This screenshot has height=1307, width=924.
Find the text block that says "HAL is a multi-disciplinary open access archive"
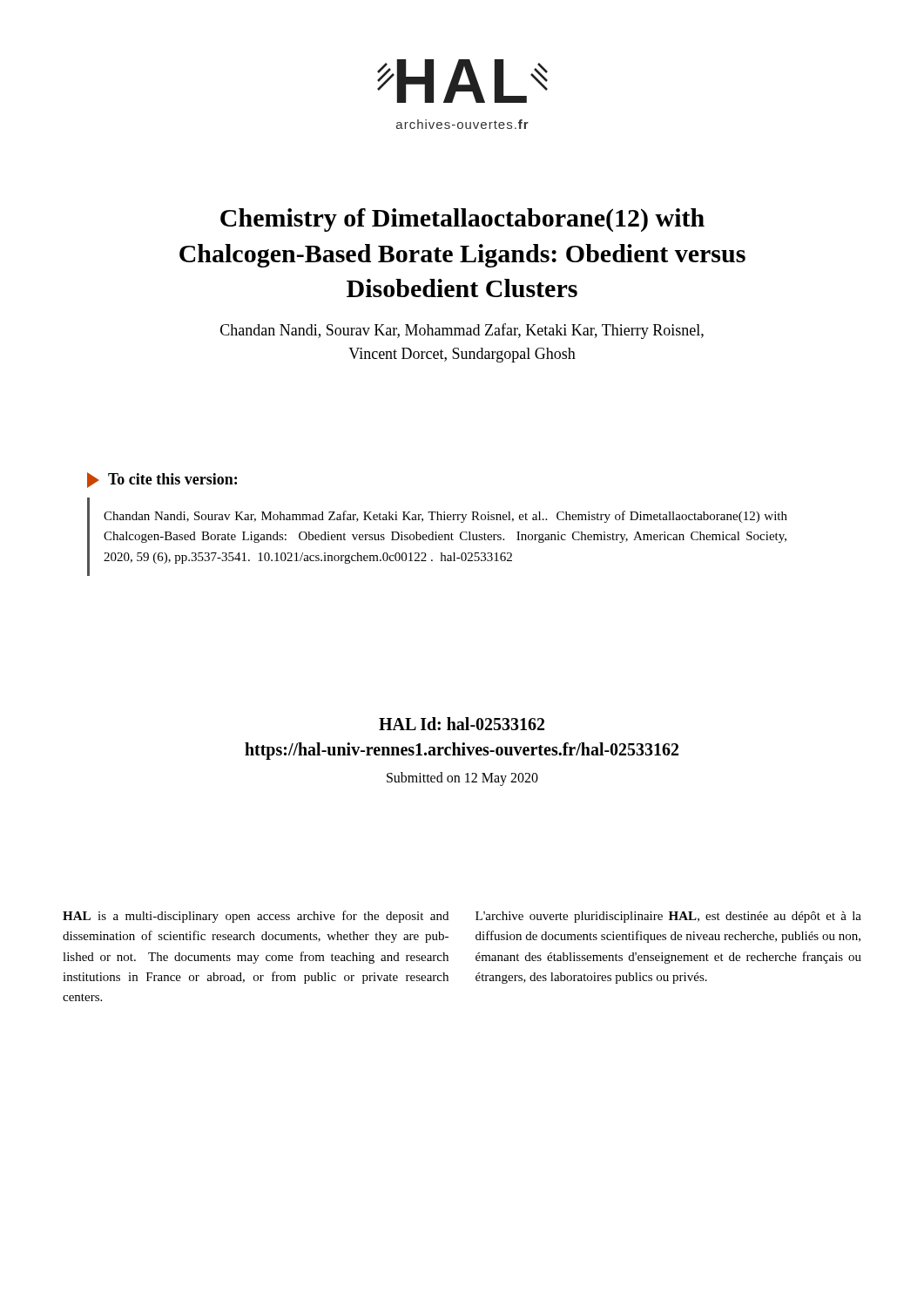(x=256, y=956)
